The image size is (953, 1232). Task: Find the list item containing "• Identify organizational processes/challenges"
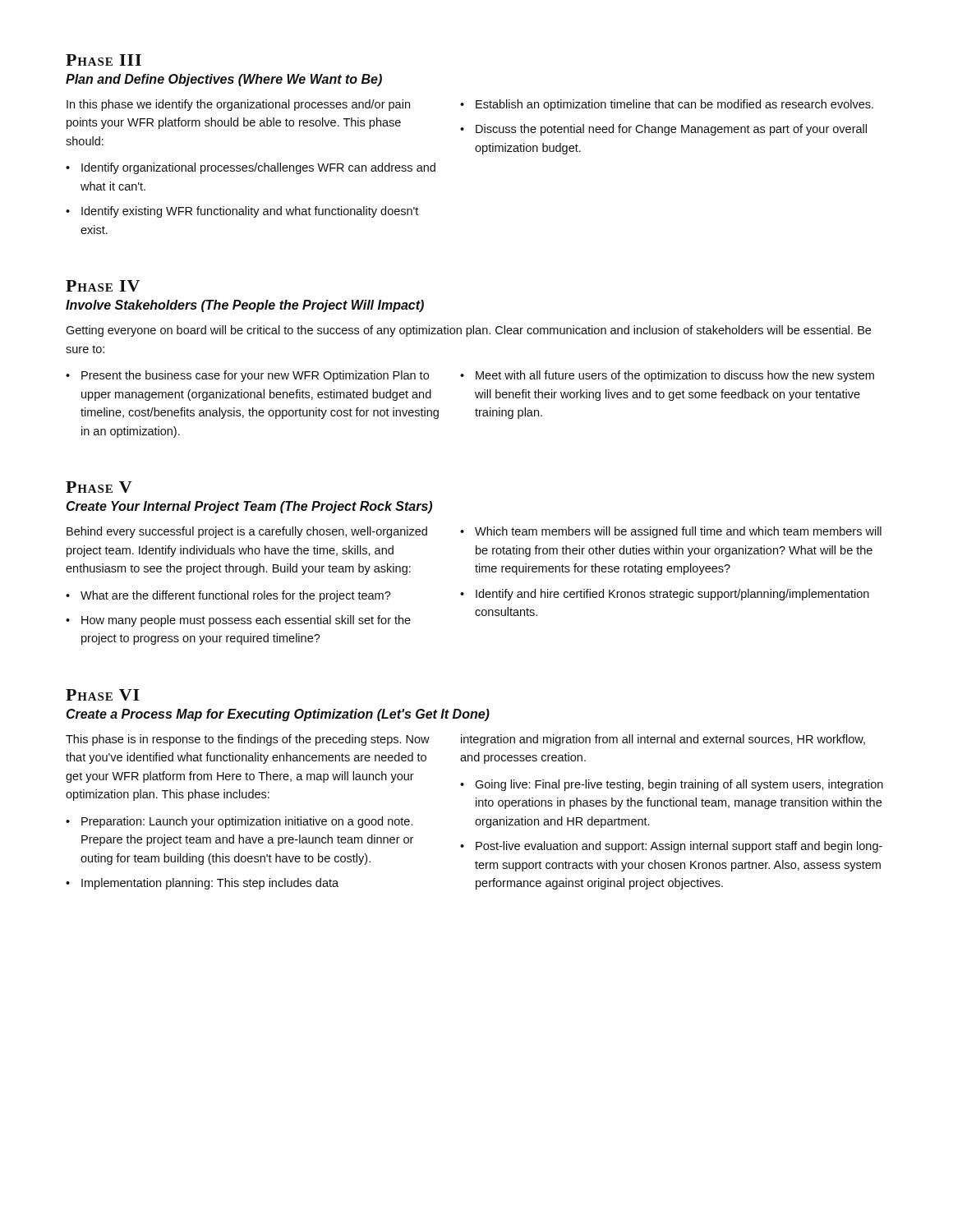point(253,177)
